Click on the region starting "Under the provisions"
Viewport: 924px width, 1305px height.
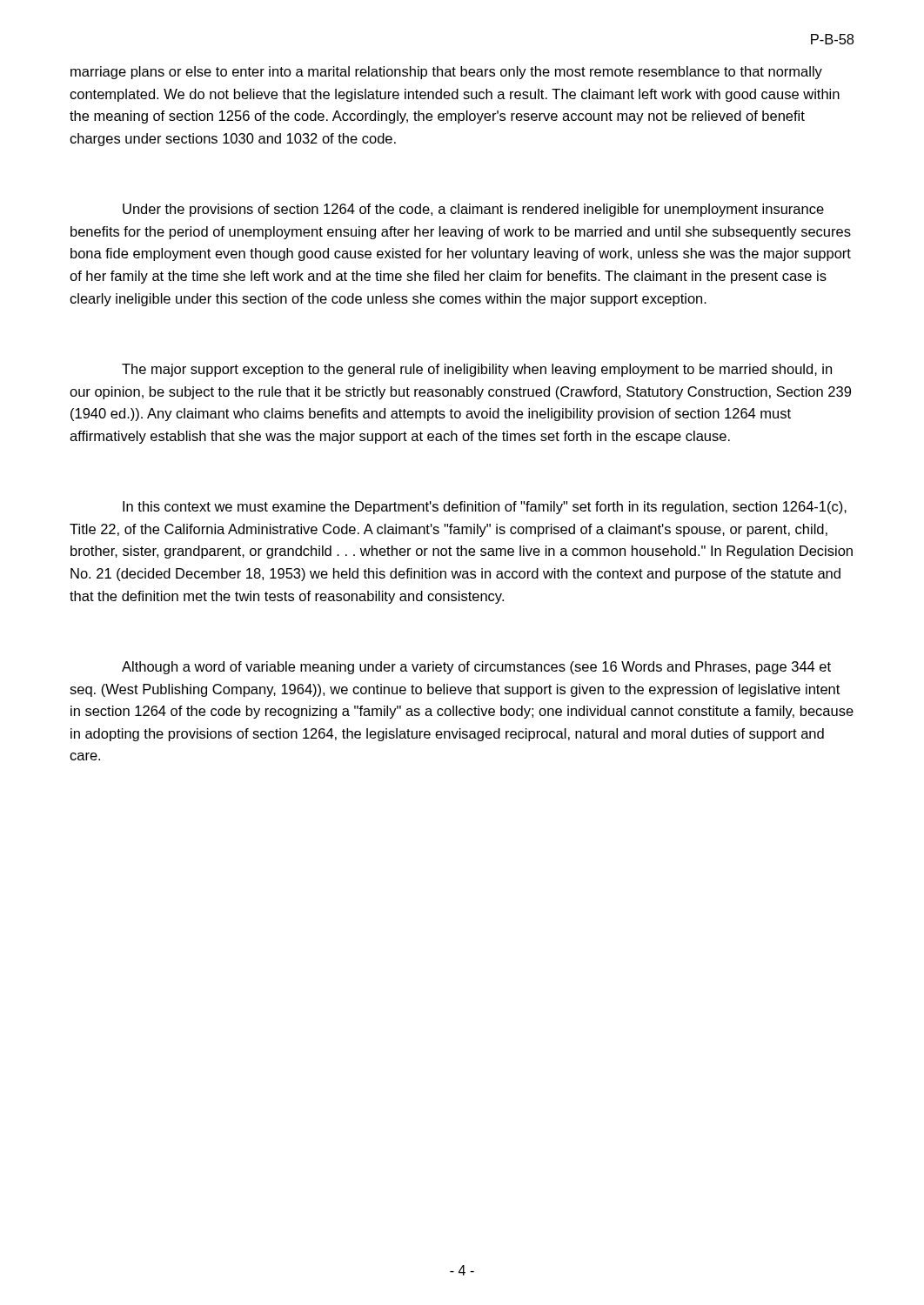point(460,253)
